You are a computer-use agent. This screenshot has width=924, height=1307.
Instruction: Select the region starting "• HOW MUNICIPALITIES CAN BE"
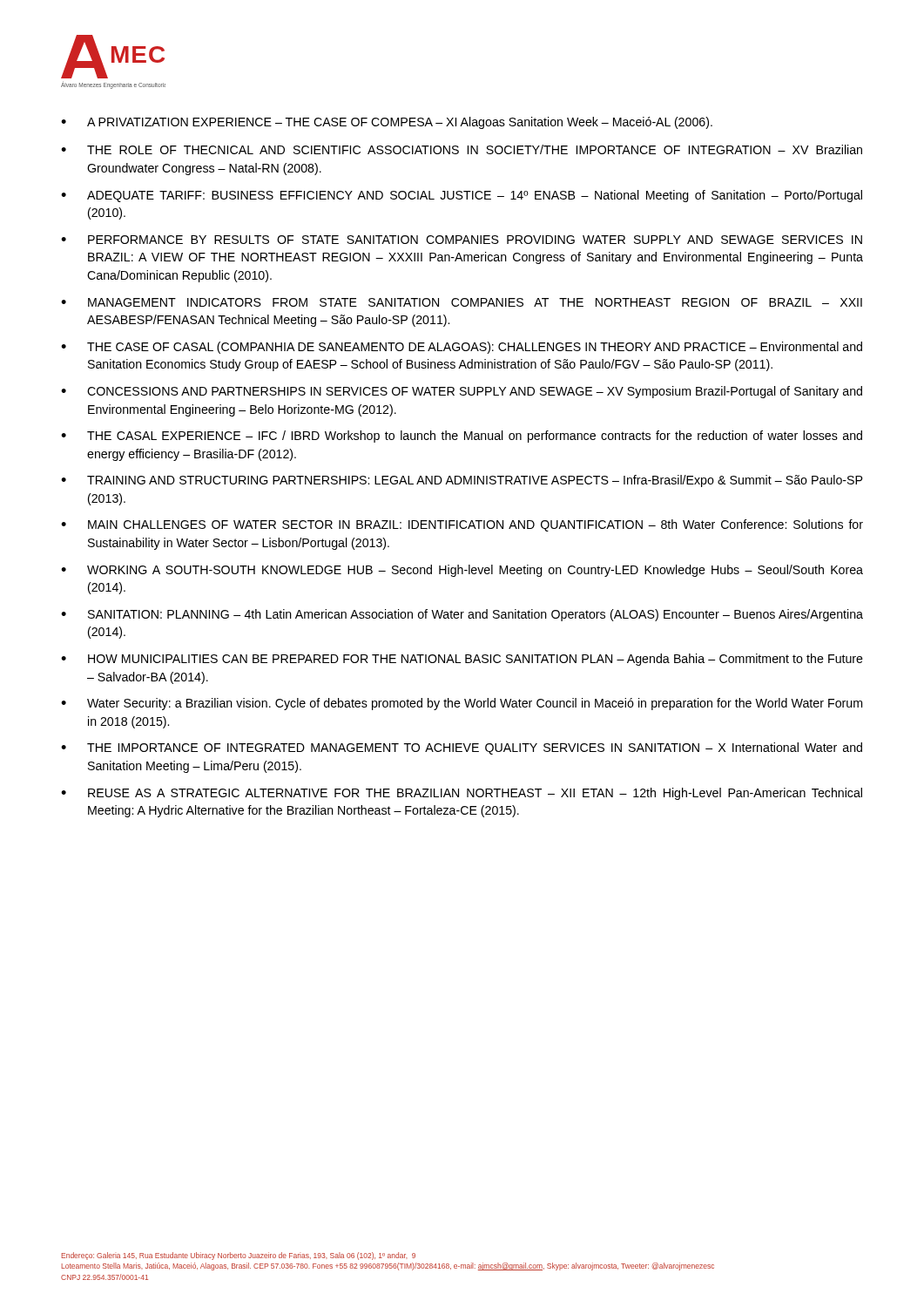coord(462,668)
